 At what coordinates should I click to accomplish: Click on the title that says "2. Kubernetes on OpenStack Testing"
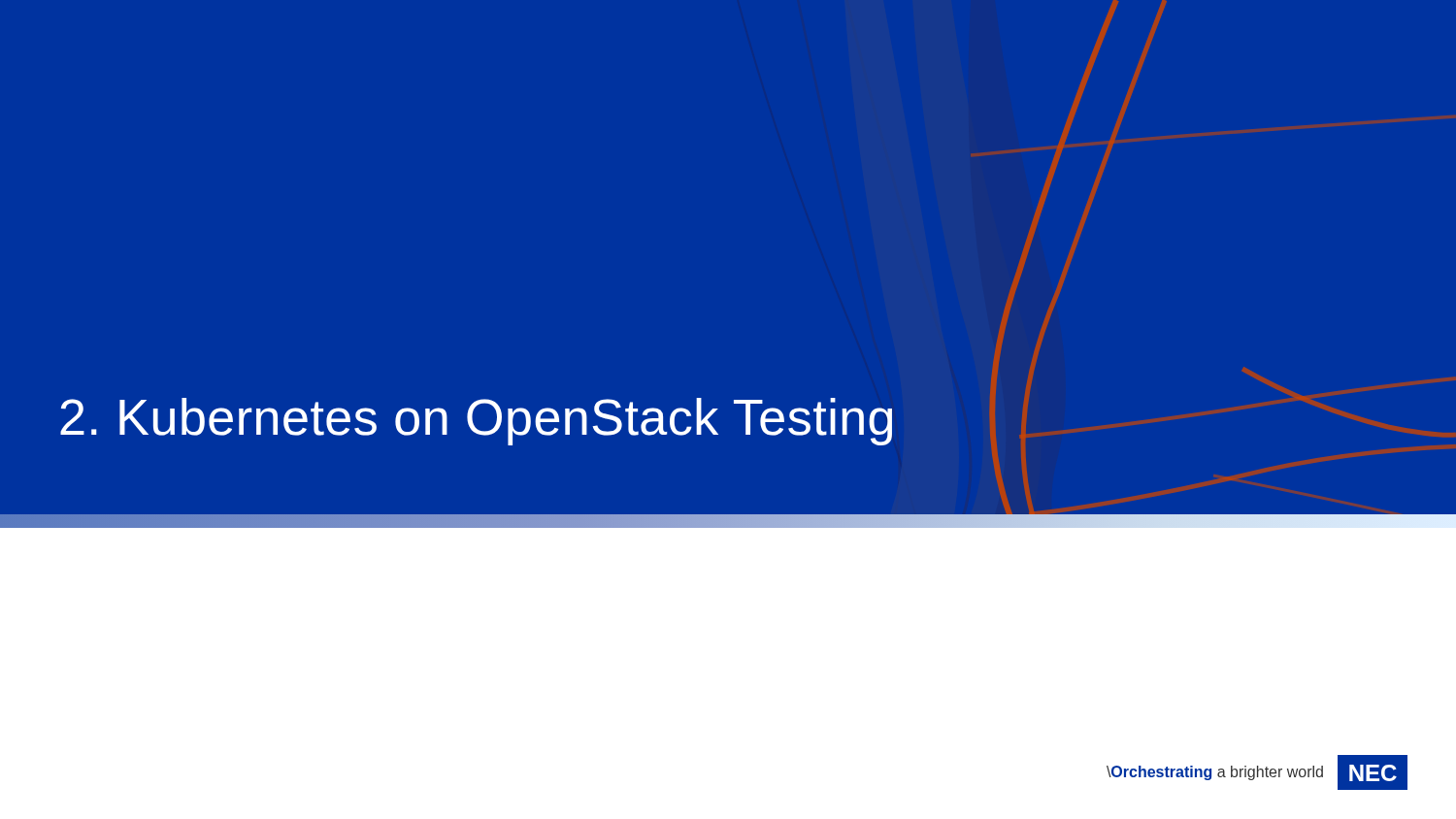tap(477, 417)
